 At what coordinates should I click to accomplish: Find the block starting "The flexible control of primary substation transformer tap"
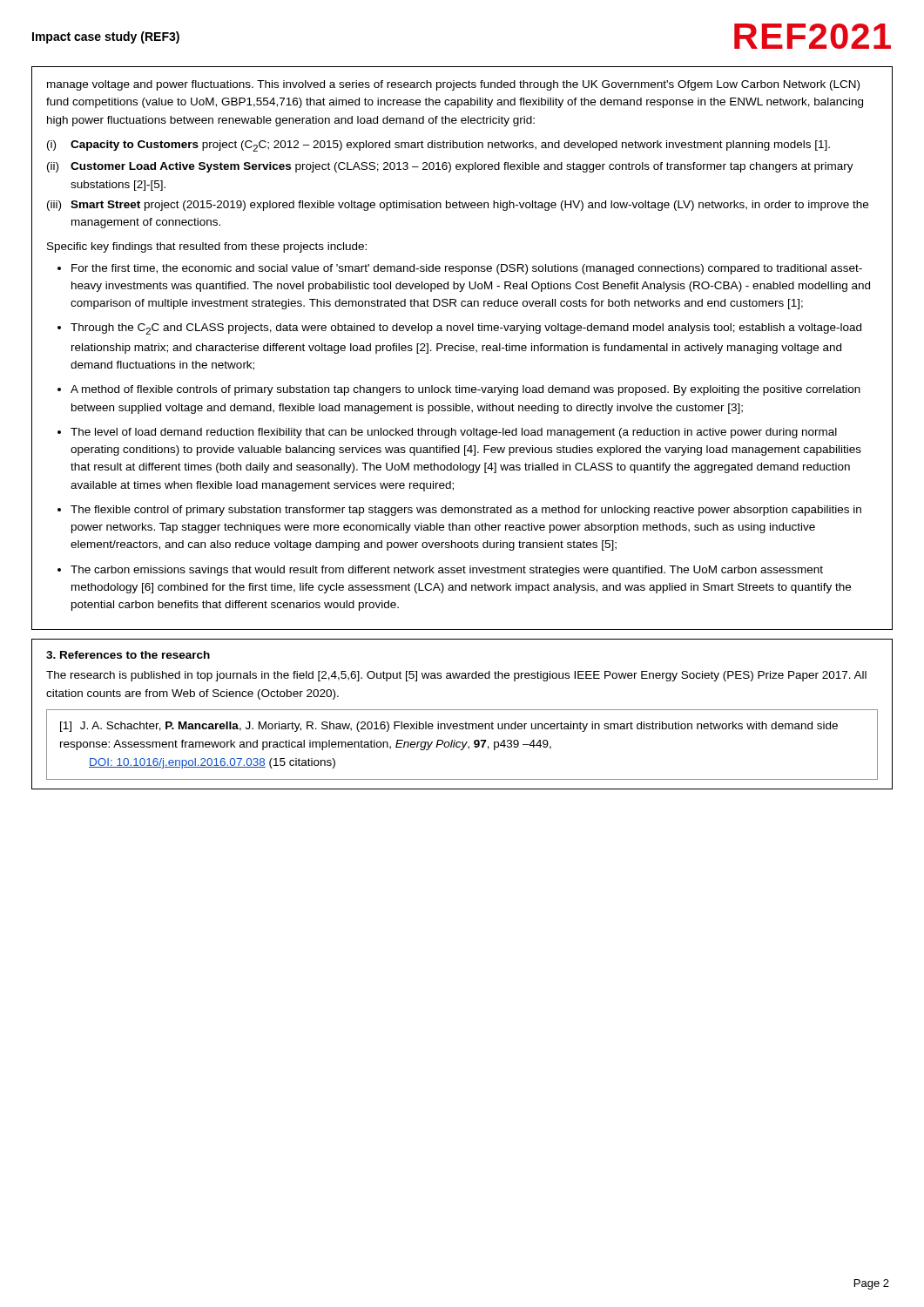[x=466, y=527]
